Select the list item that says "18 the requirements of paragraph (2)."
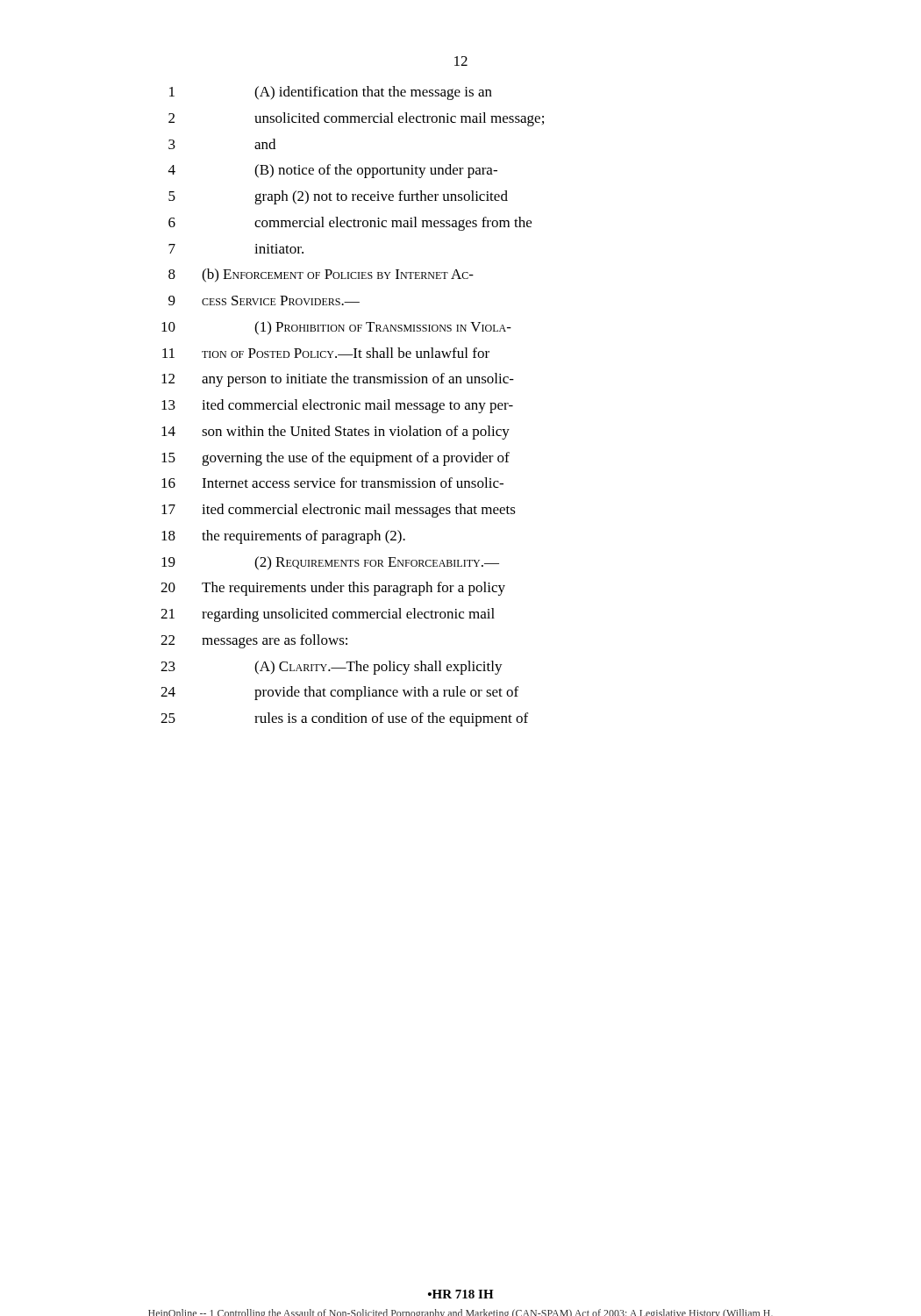The width and height of the screenshot is (921, 1316). [x=283, y=537]
